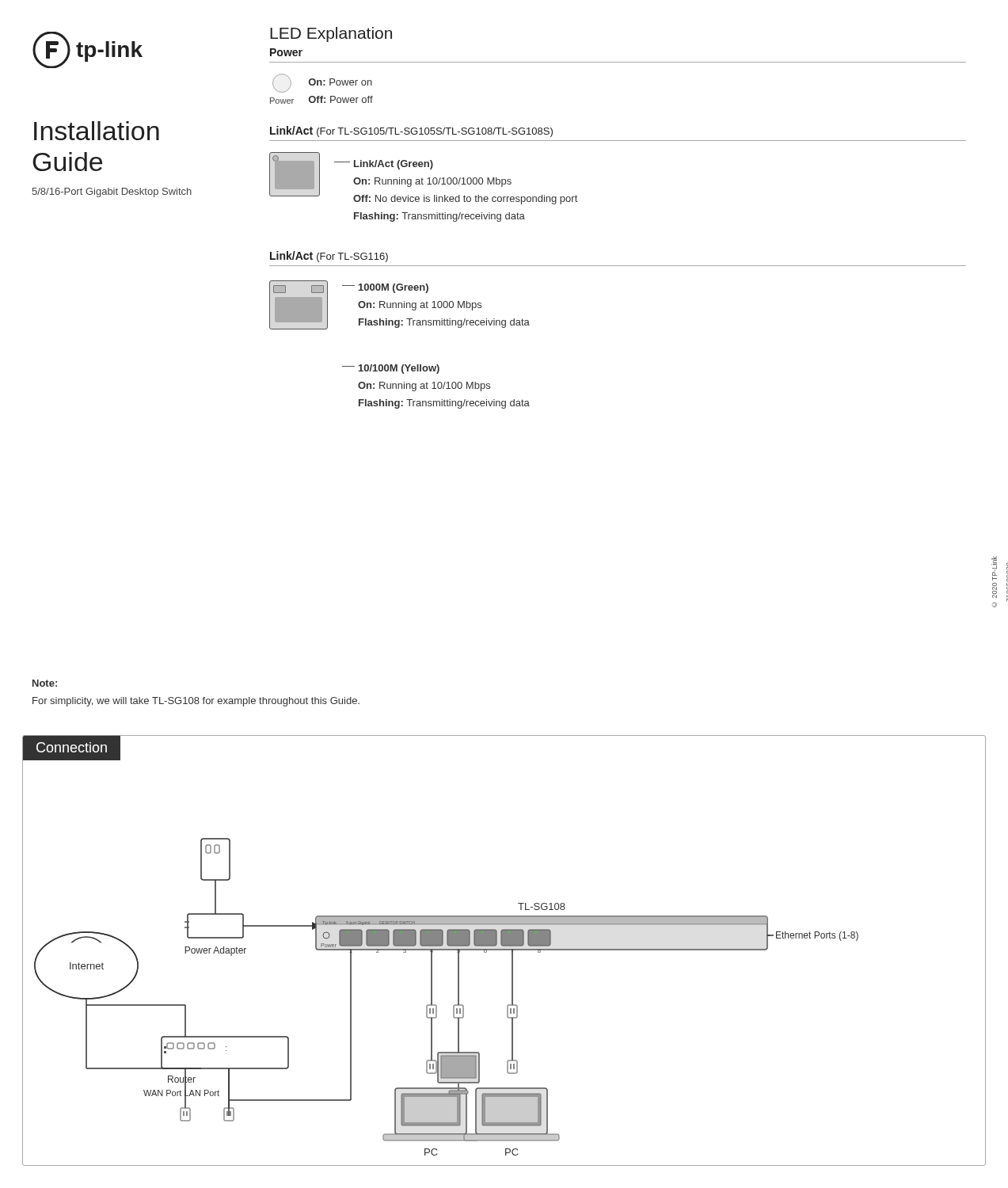
Task: Find the logo
Action: coord(135,50)
